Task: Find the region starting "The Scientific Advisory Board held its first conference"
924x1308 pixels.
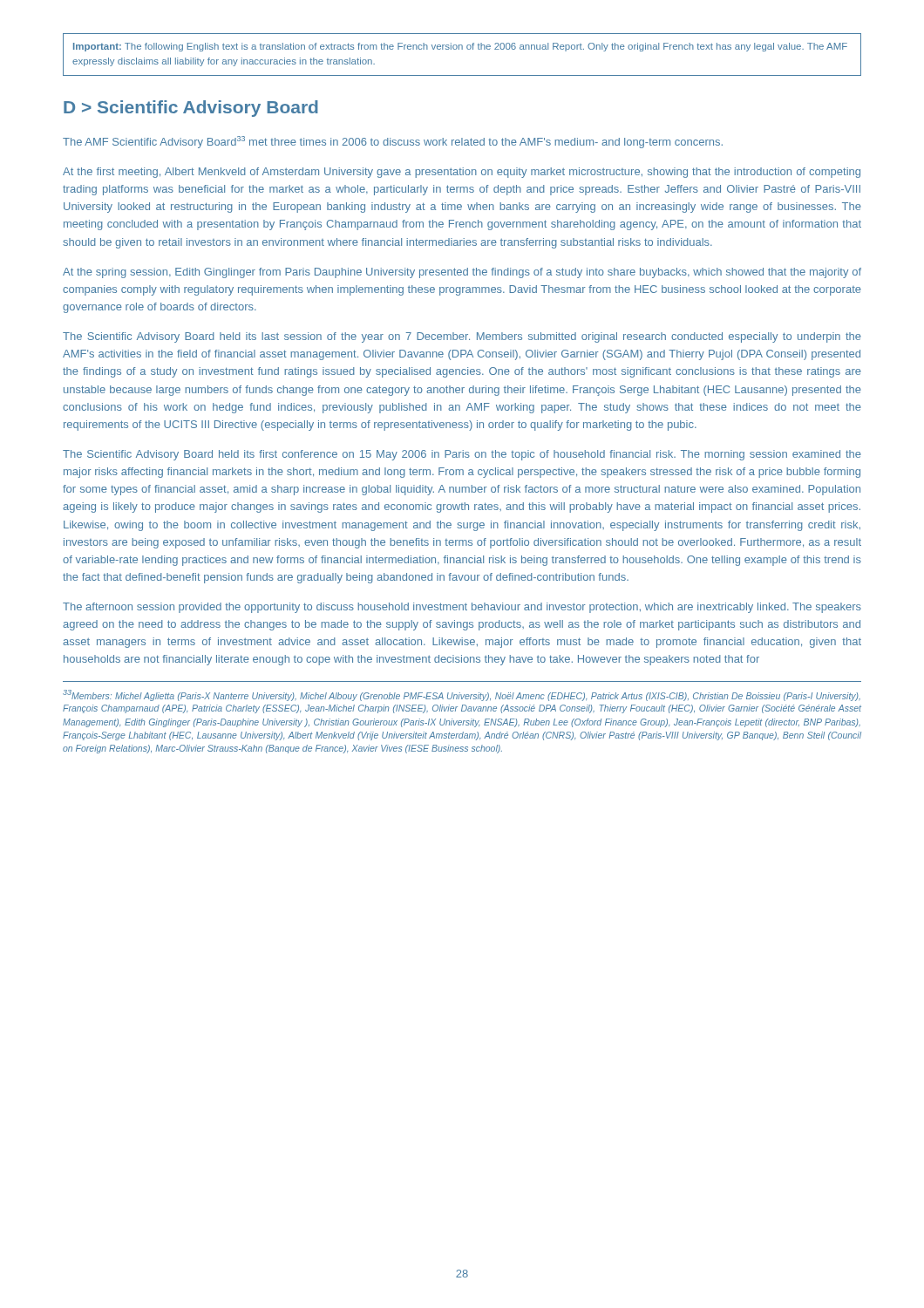Action: click(462, 515)
